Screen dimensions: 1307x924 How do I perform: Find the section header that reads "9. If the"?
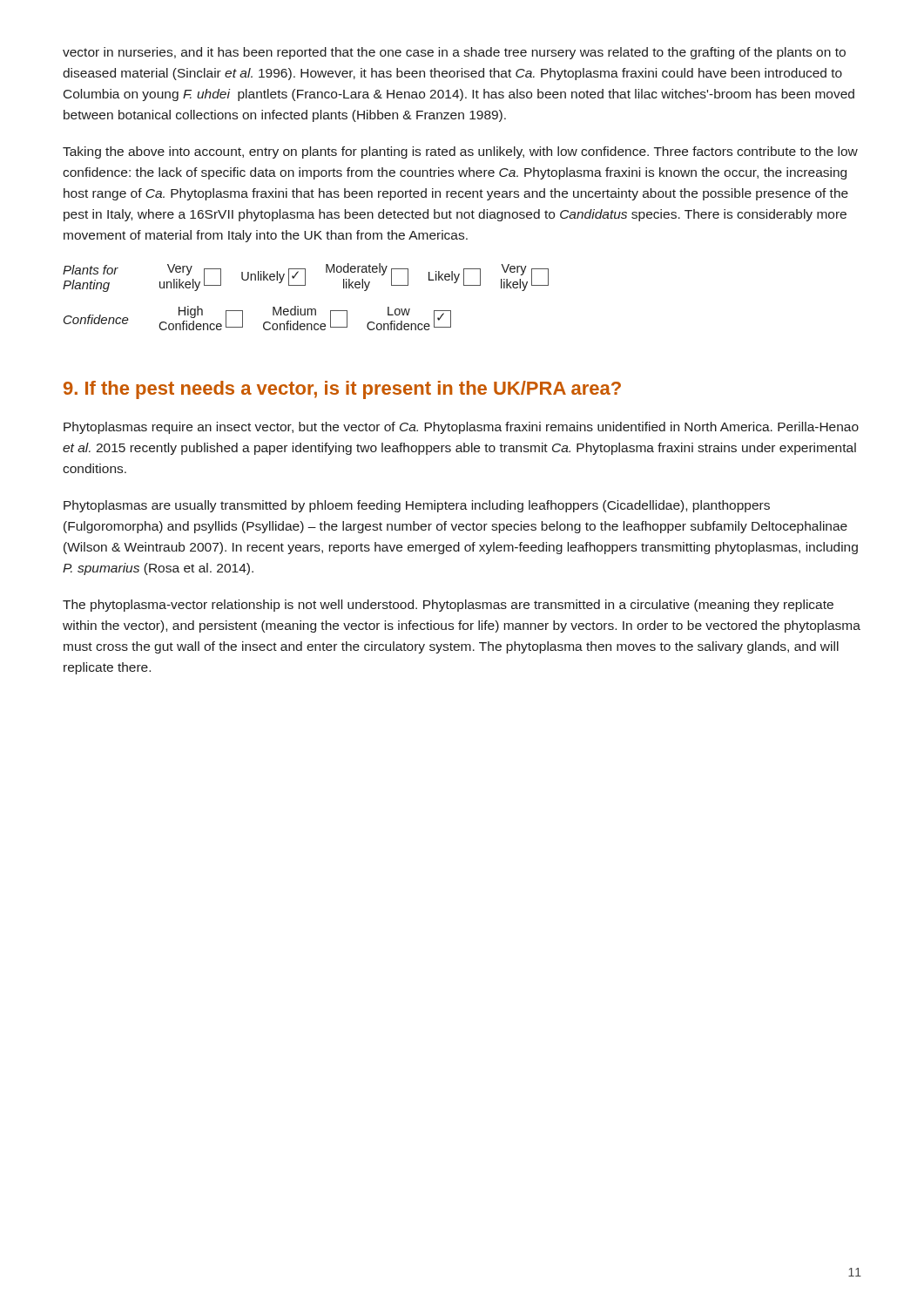point(342,388)
